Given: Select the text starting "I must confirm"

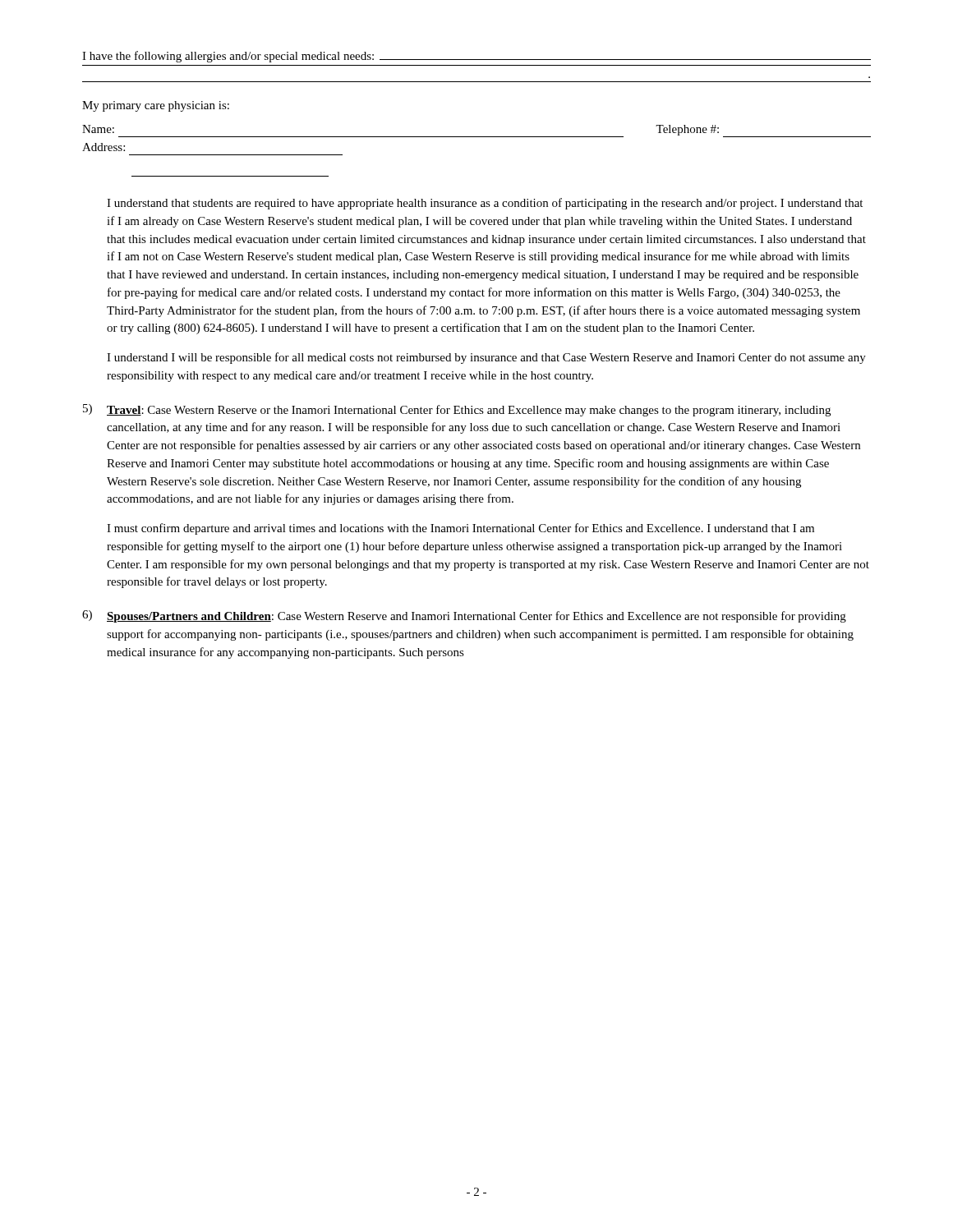Looking at the screenshot, I should click(488, 555).
